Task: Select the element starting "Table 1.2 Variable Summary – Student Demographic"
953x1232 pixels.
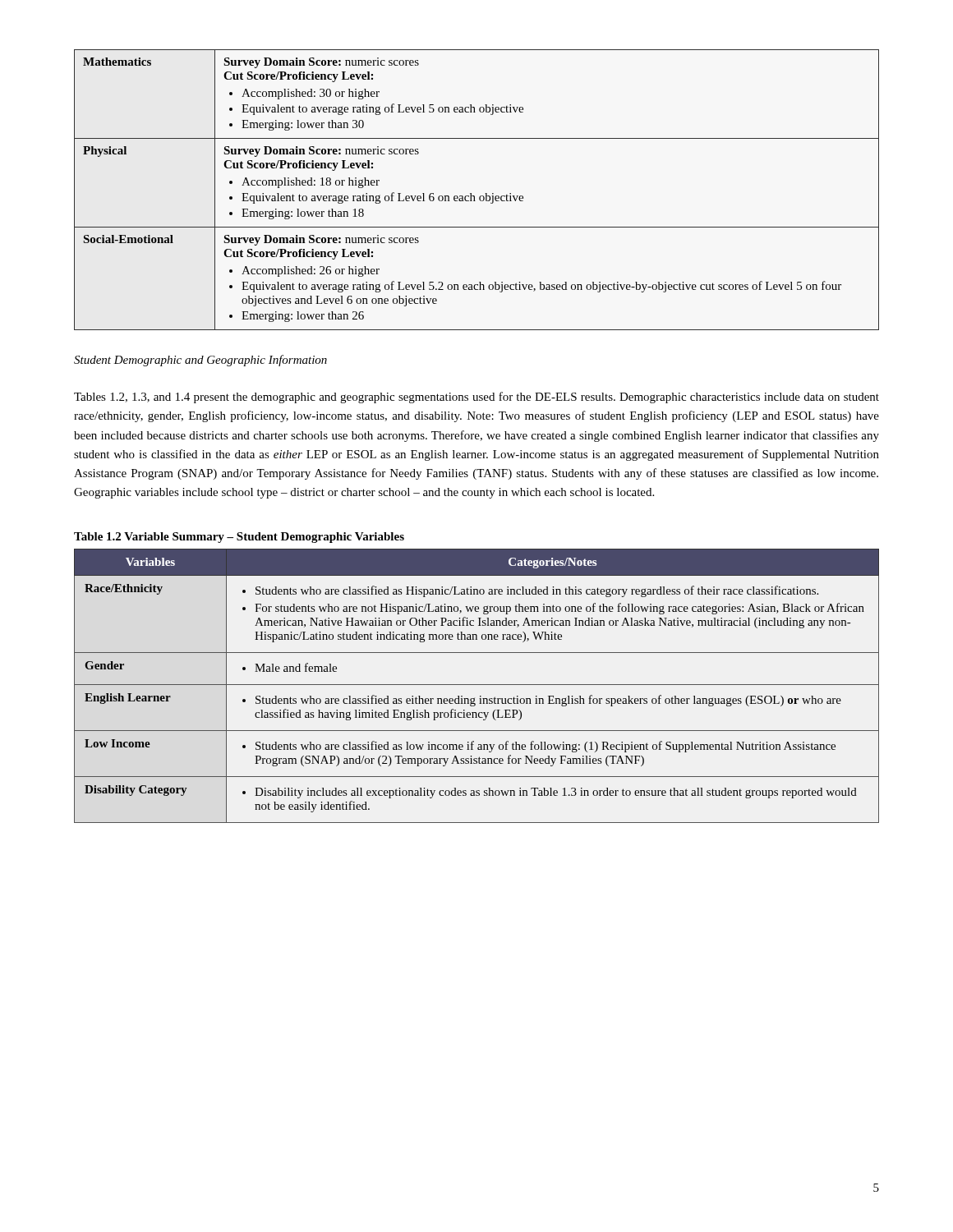Action: click(239, 536)
